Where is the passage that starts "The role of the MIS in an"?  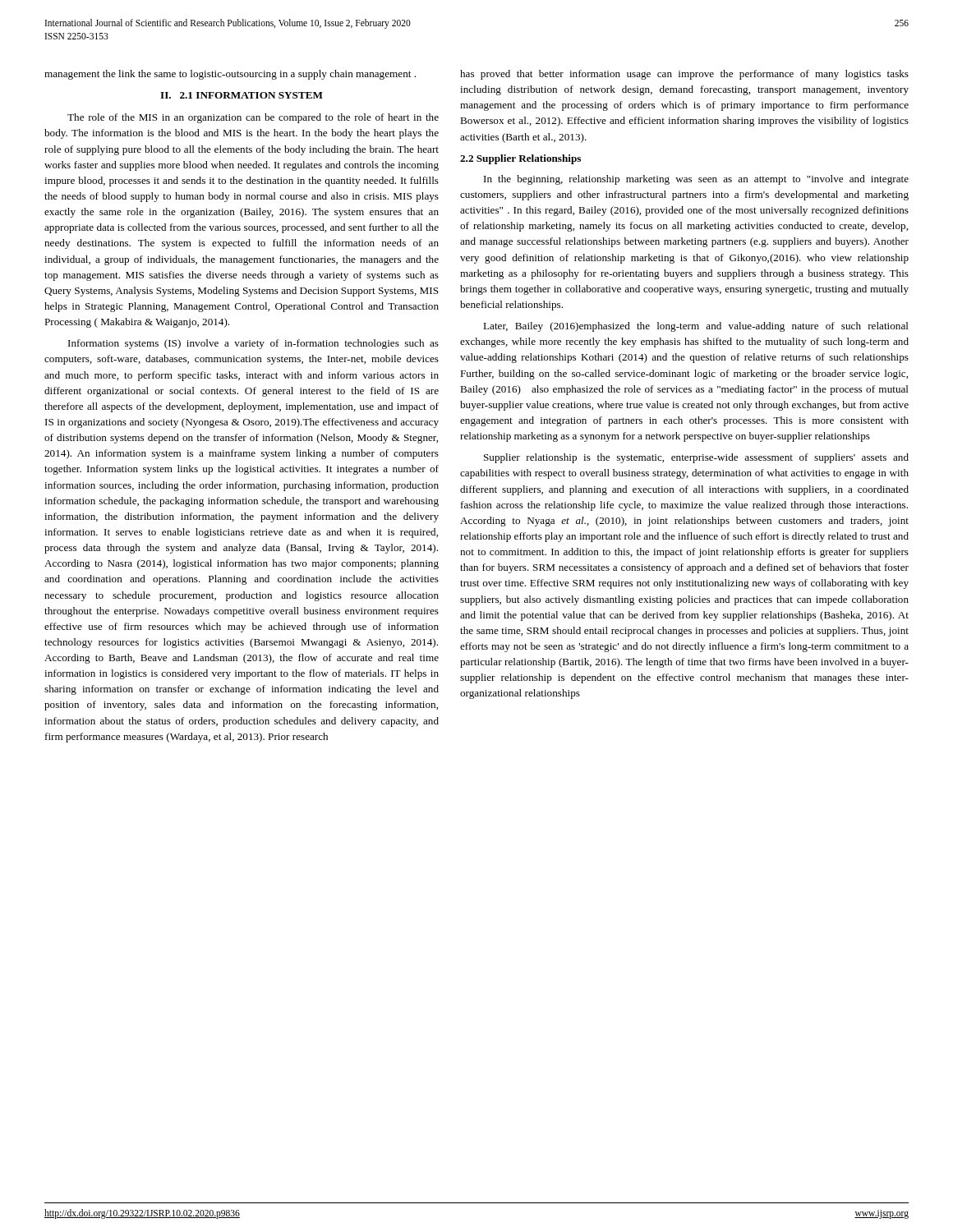242,427
